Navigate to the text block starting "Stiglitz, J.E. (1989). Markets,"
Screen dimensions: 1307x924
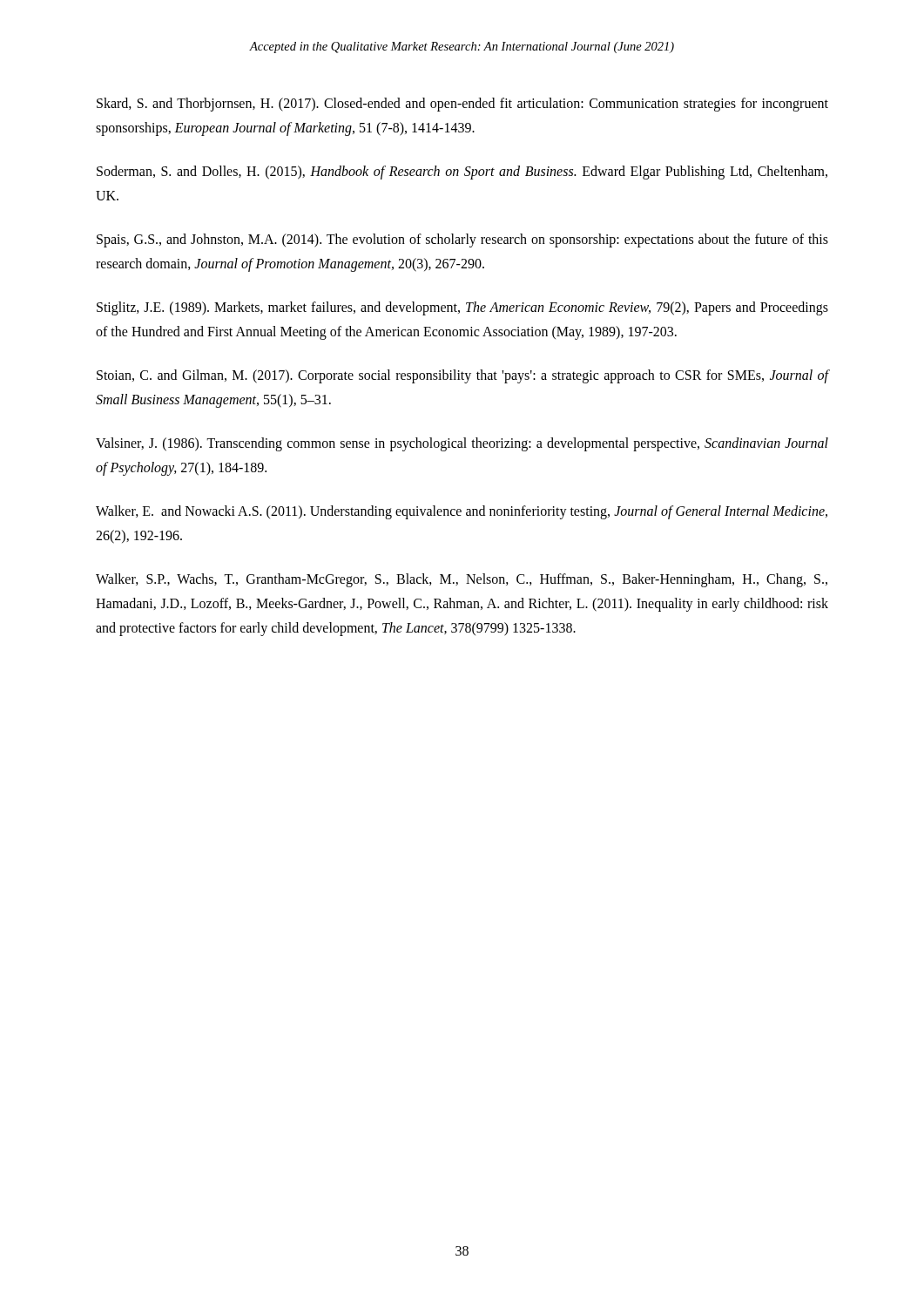[x=462, y=319]
